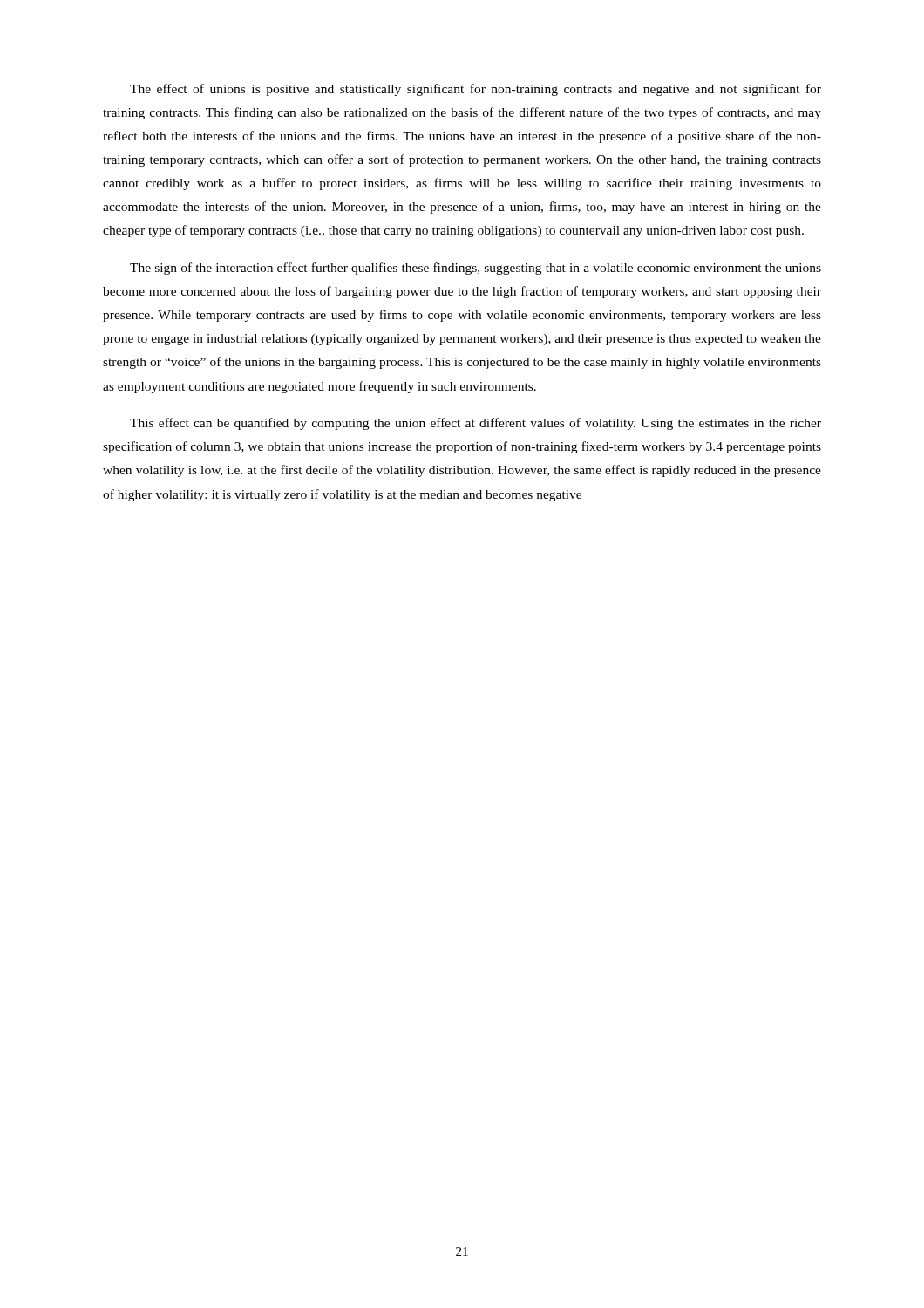This screenshot has width=924, height=1308.
Task: Select the element starting "The sign of the interaction effect"
Action: point(462,326)
